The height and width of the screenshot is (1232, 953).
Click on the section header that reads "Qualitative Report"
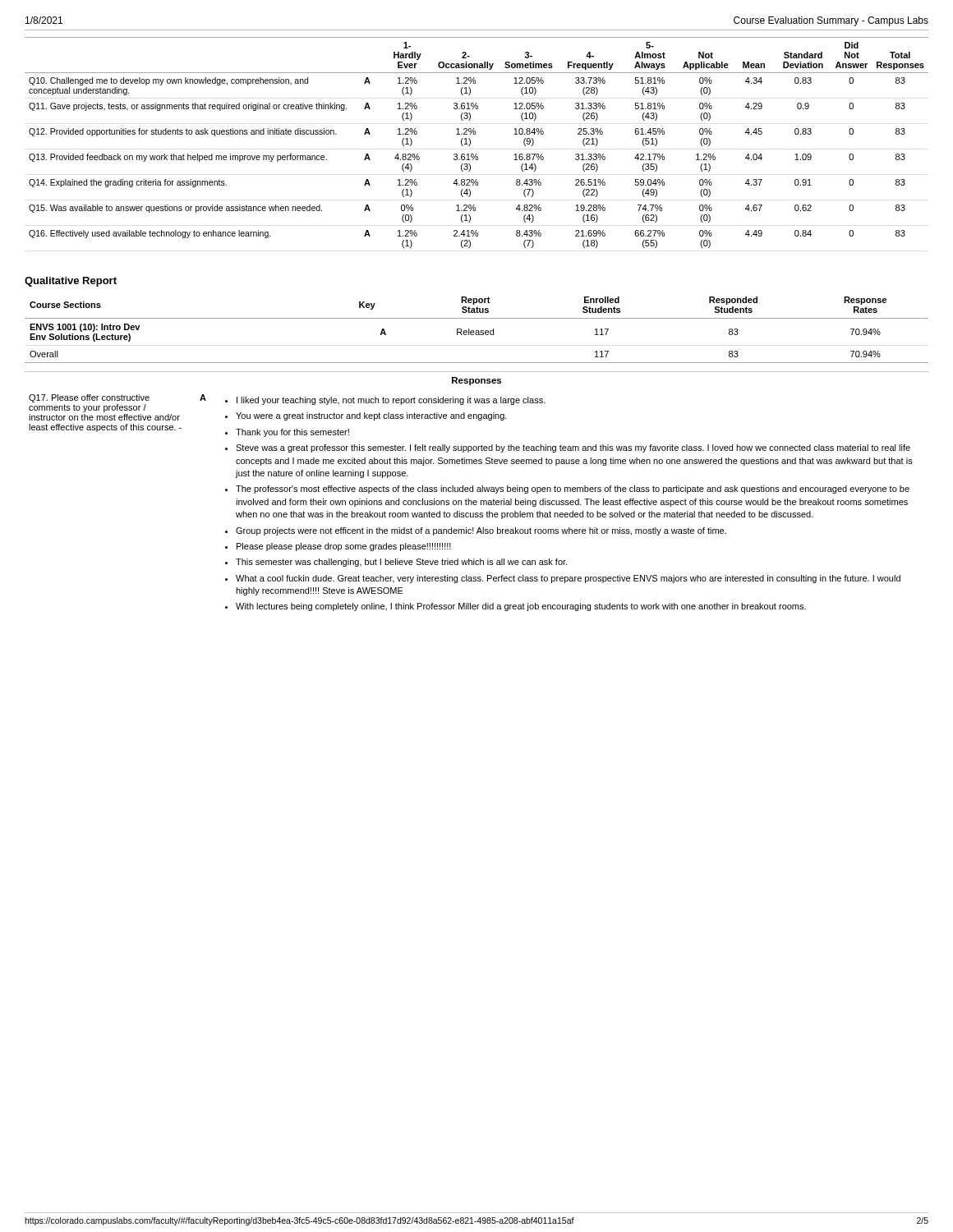pyautogui.click(x=71, y=281)
